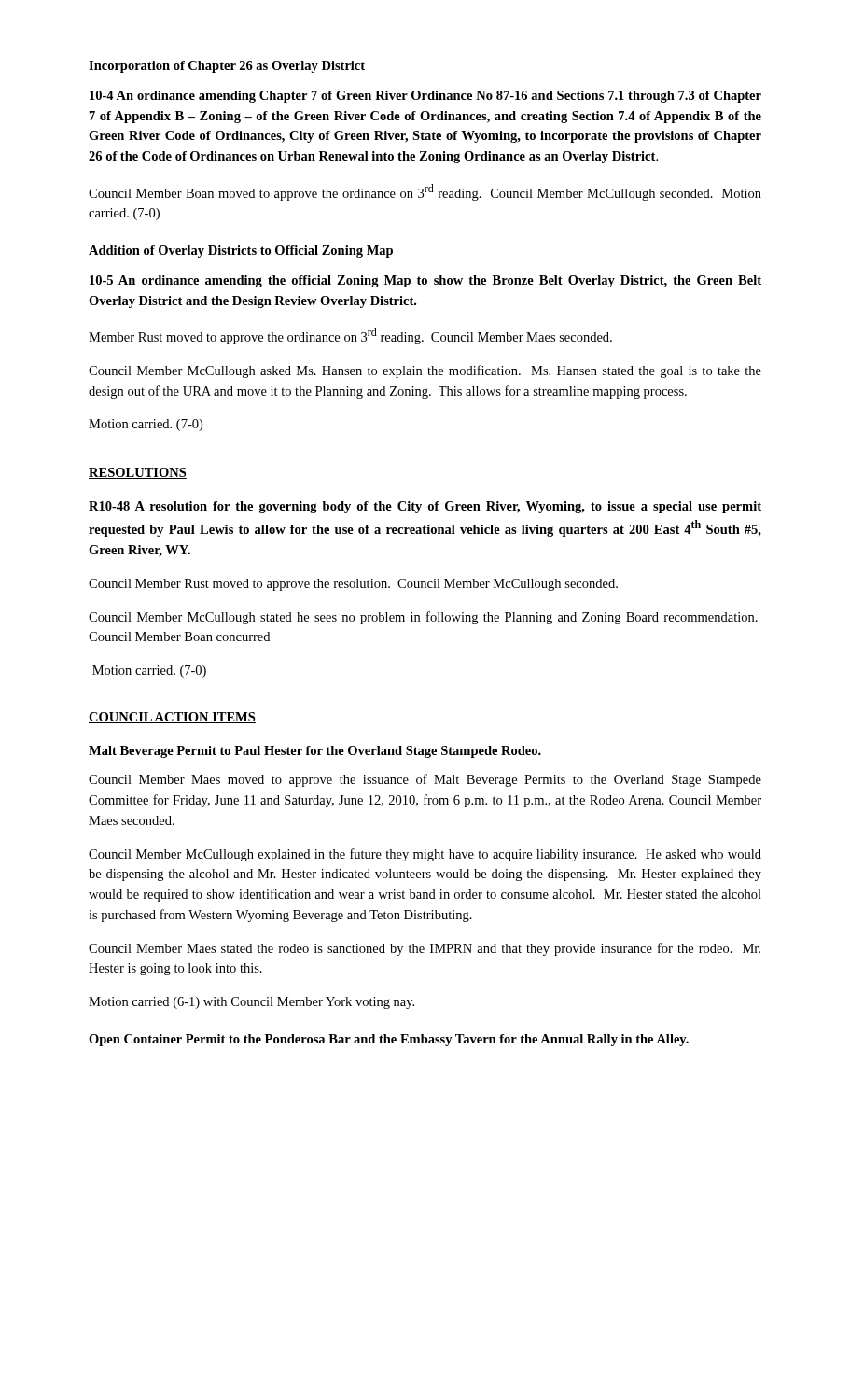Locate the text block containing "Council Member Boan moved"
The height and width of the screenshot is (1400, 850).
coord(425,202)
